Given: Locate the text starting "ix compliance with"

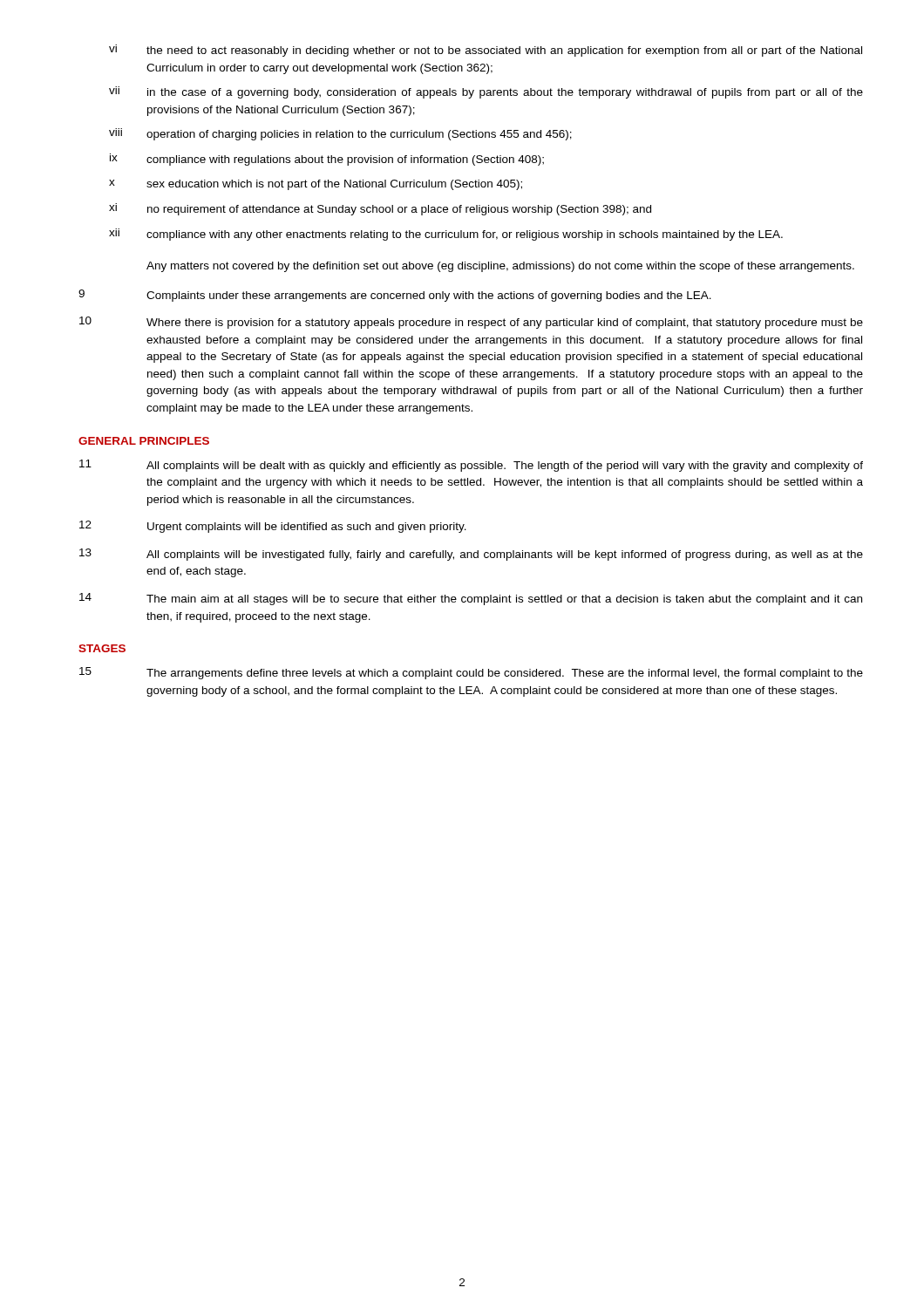Looking at the screenshot, I should [471, 159].
